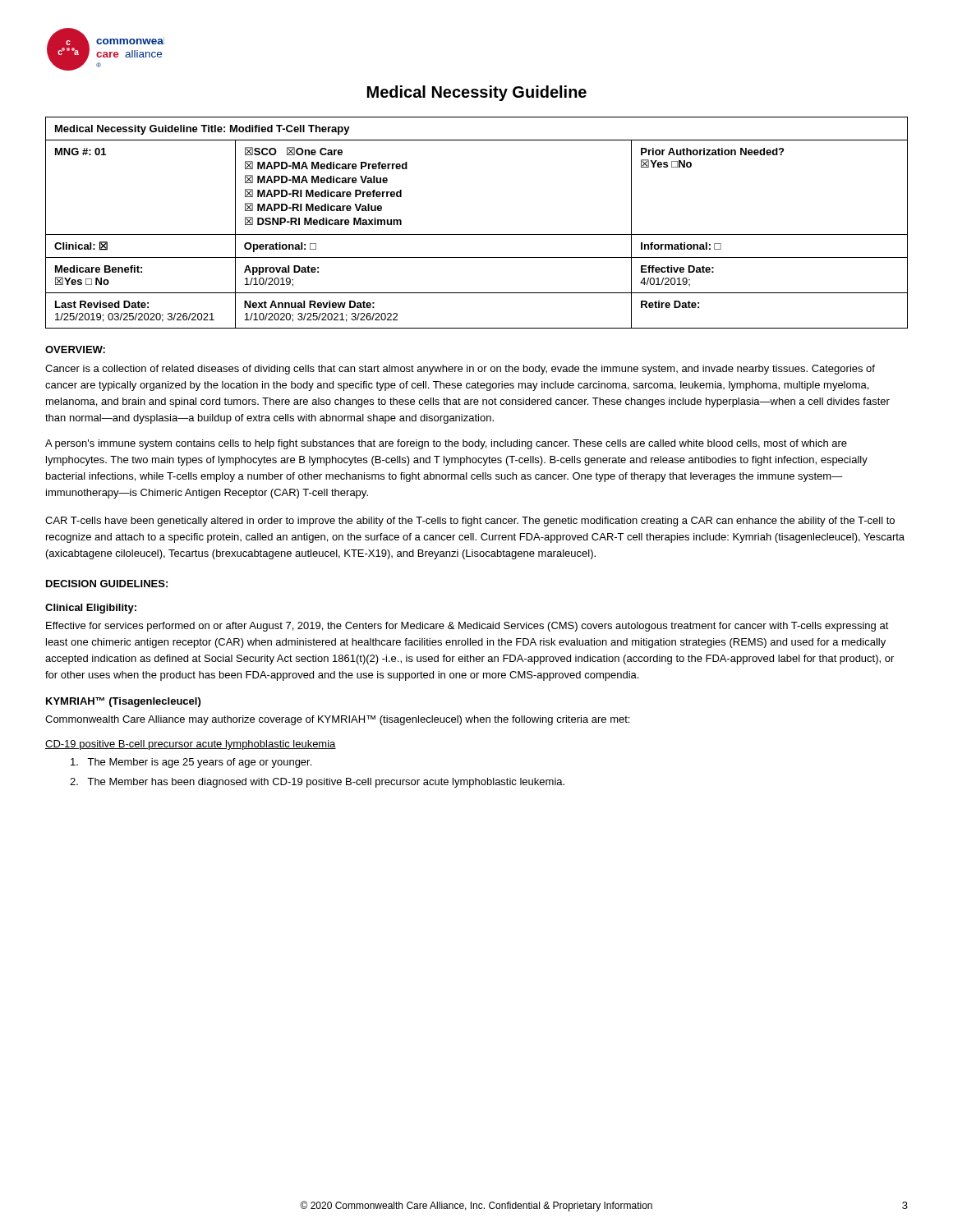Screen dimensions: 1232x953
Task: Find the logo
Action: 476,51
